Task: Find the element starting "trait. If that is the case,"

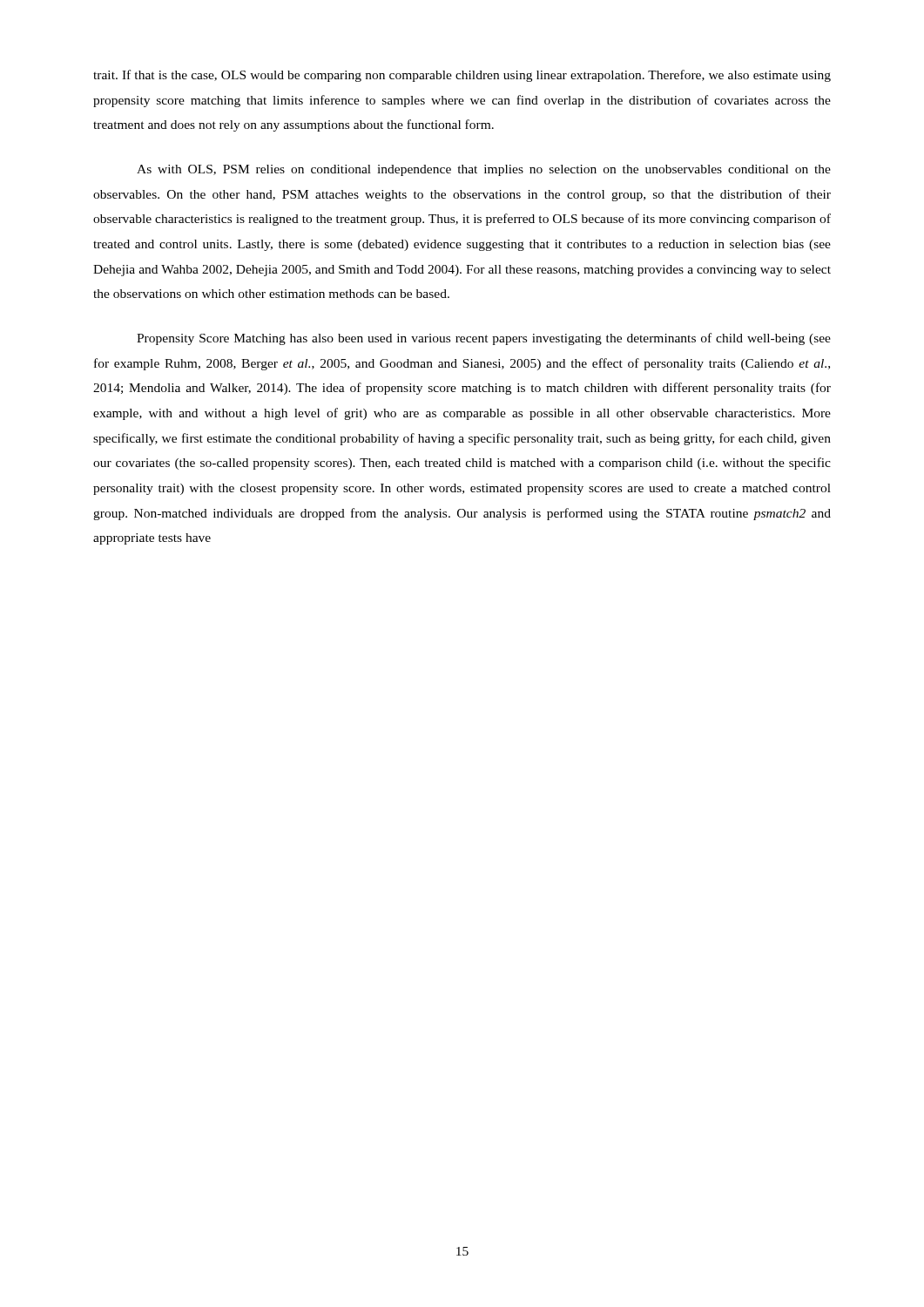Action: (462, 76)
